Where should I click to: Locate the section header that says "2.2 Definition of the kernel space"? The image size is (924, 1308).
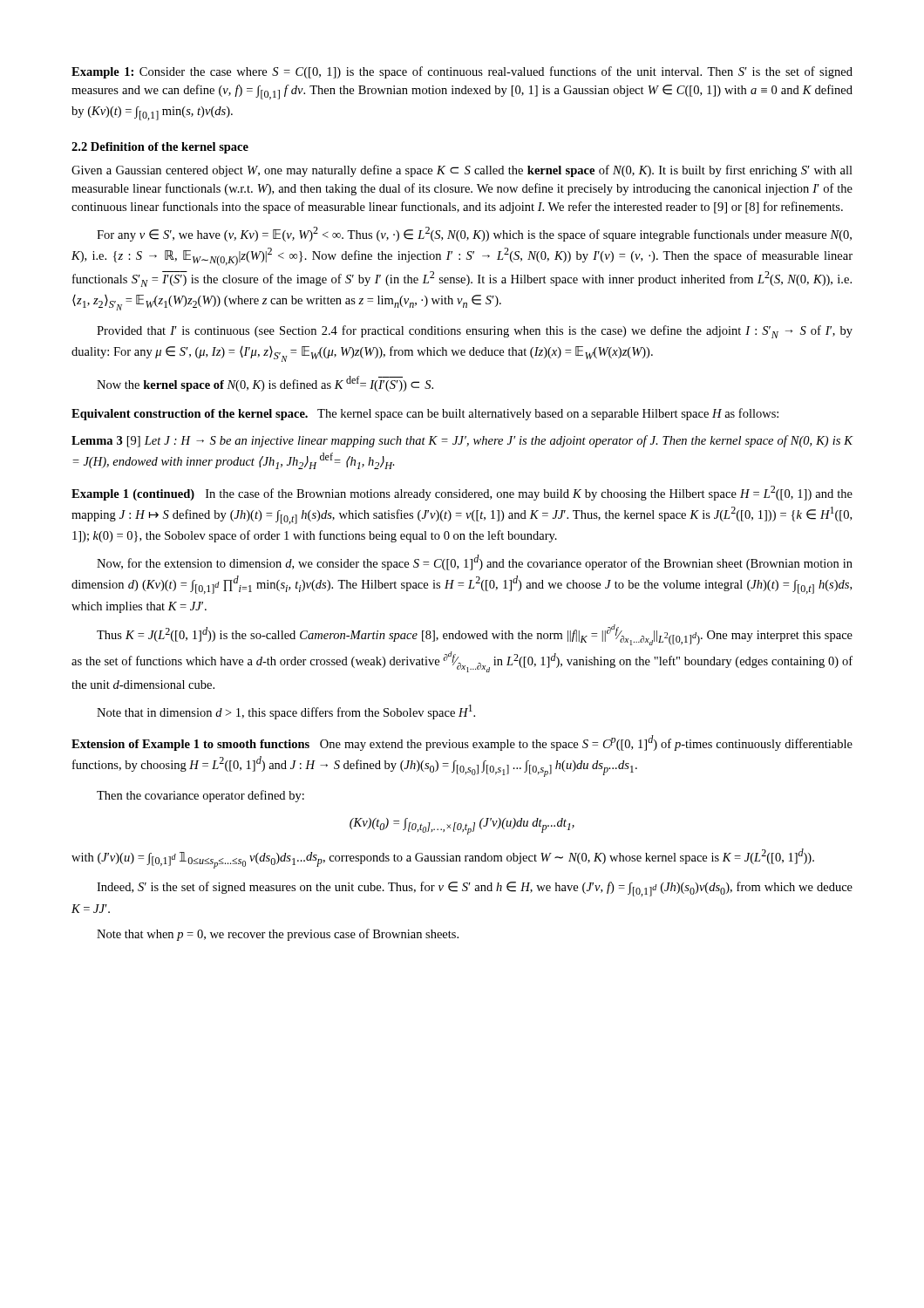tap(160, 146)
